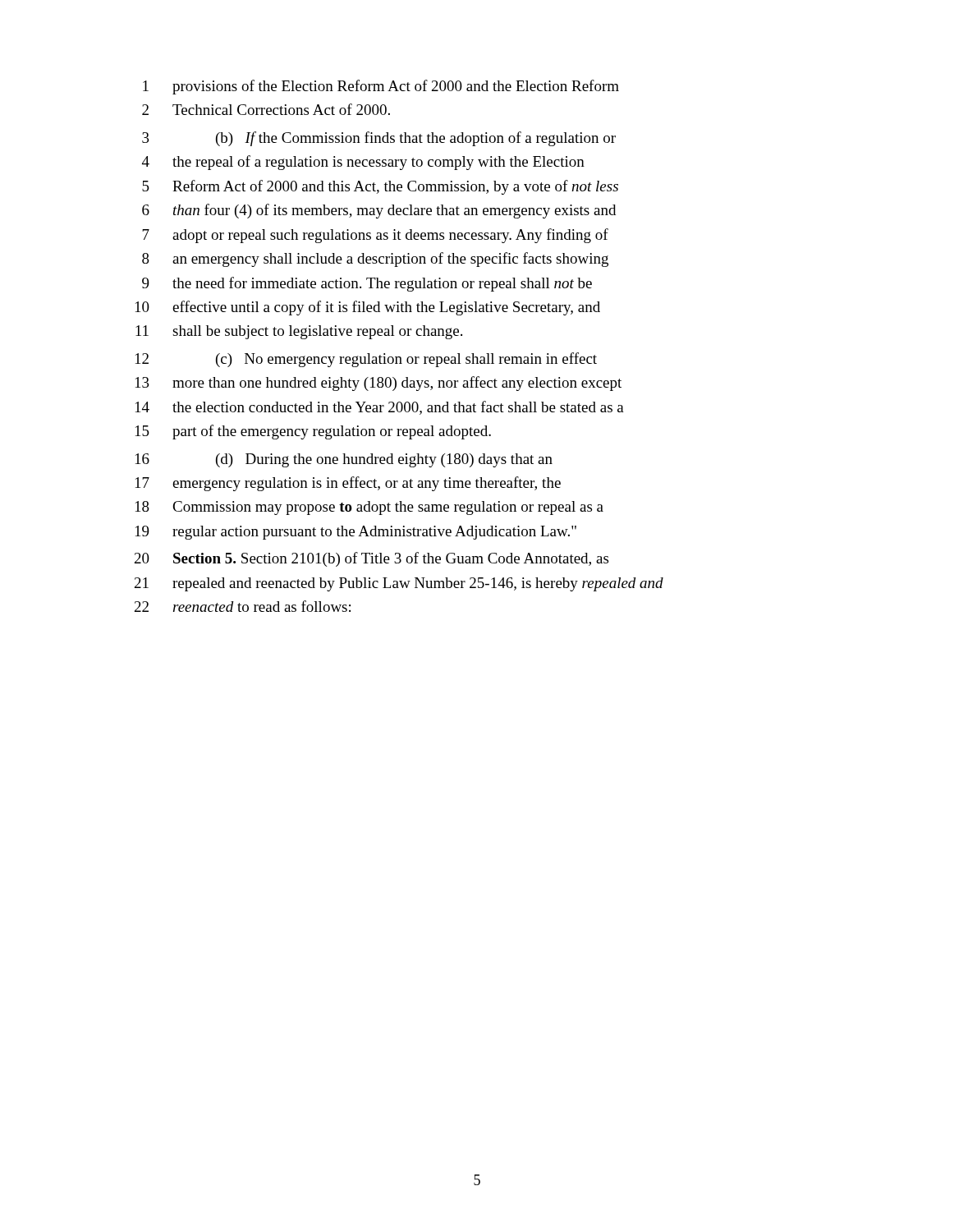The image size is (954, 1232).
Task: Click on the region starting "21 repealed and reenacted"
Action: pos(489,583)
